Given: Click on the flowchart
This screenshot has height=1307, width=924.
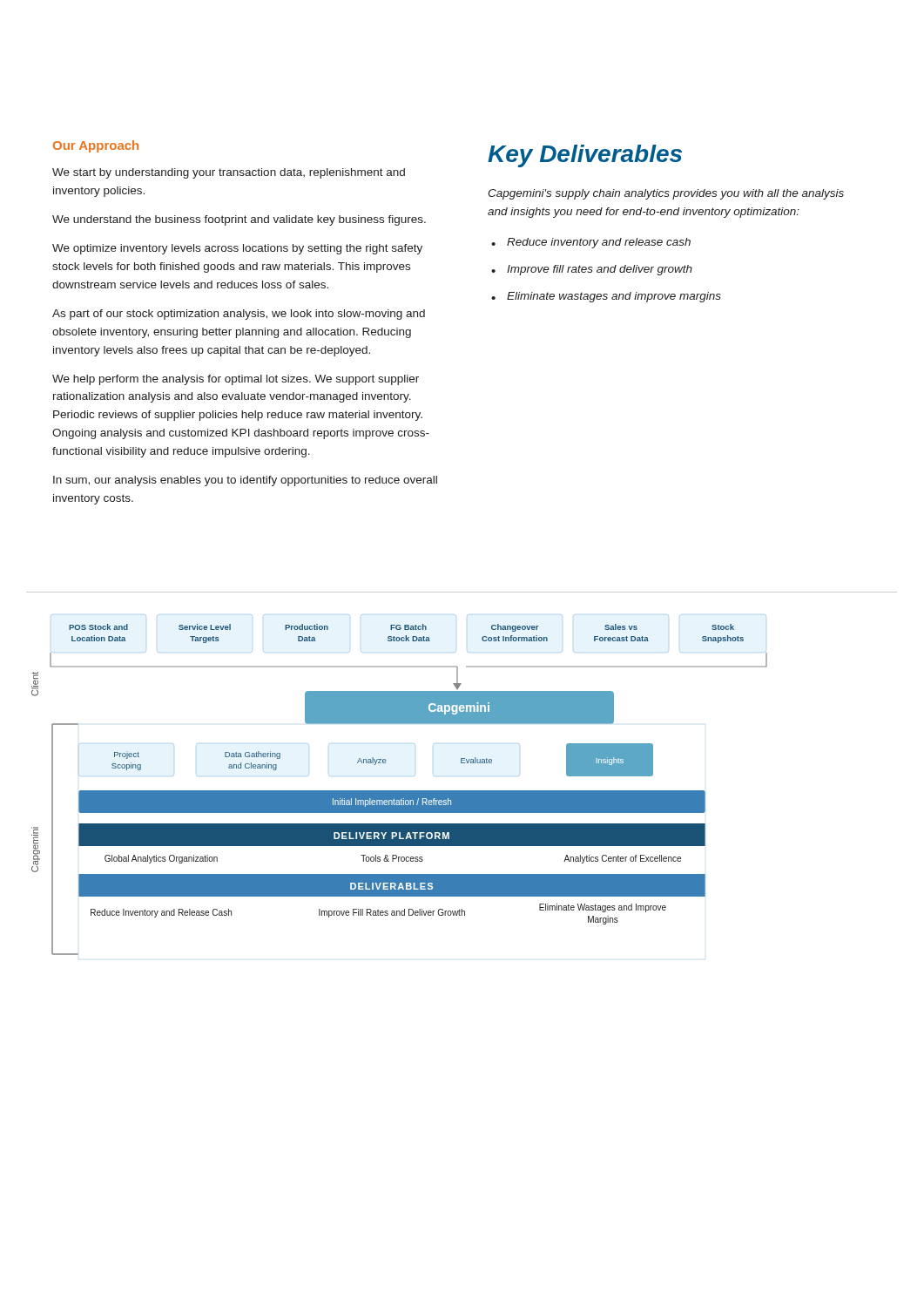Looking at the screenshot, I should tap(462, 826).
